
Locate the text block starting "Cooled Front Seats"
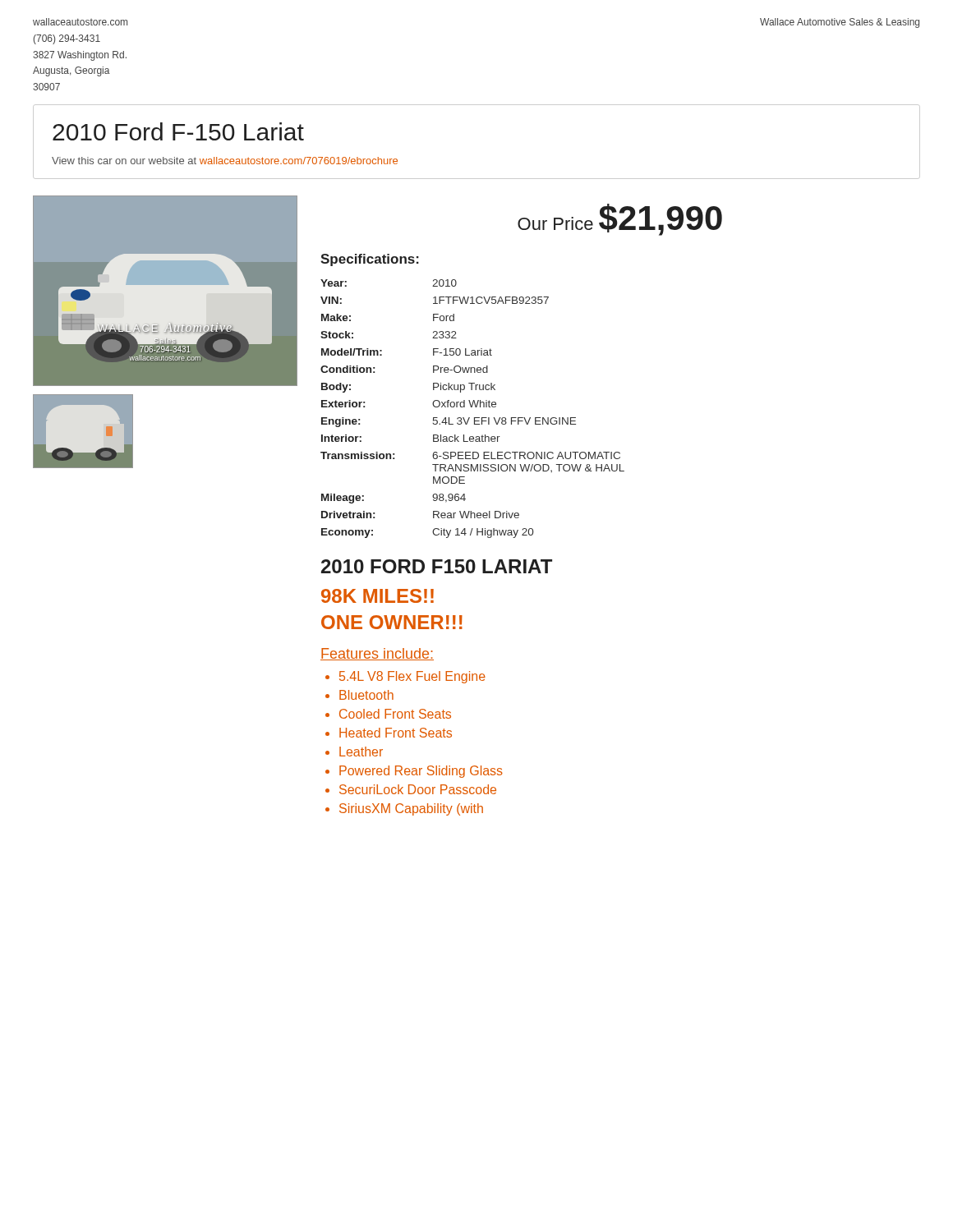pyautogui.click(x=395, y=714)
